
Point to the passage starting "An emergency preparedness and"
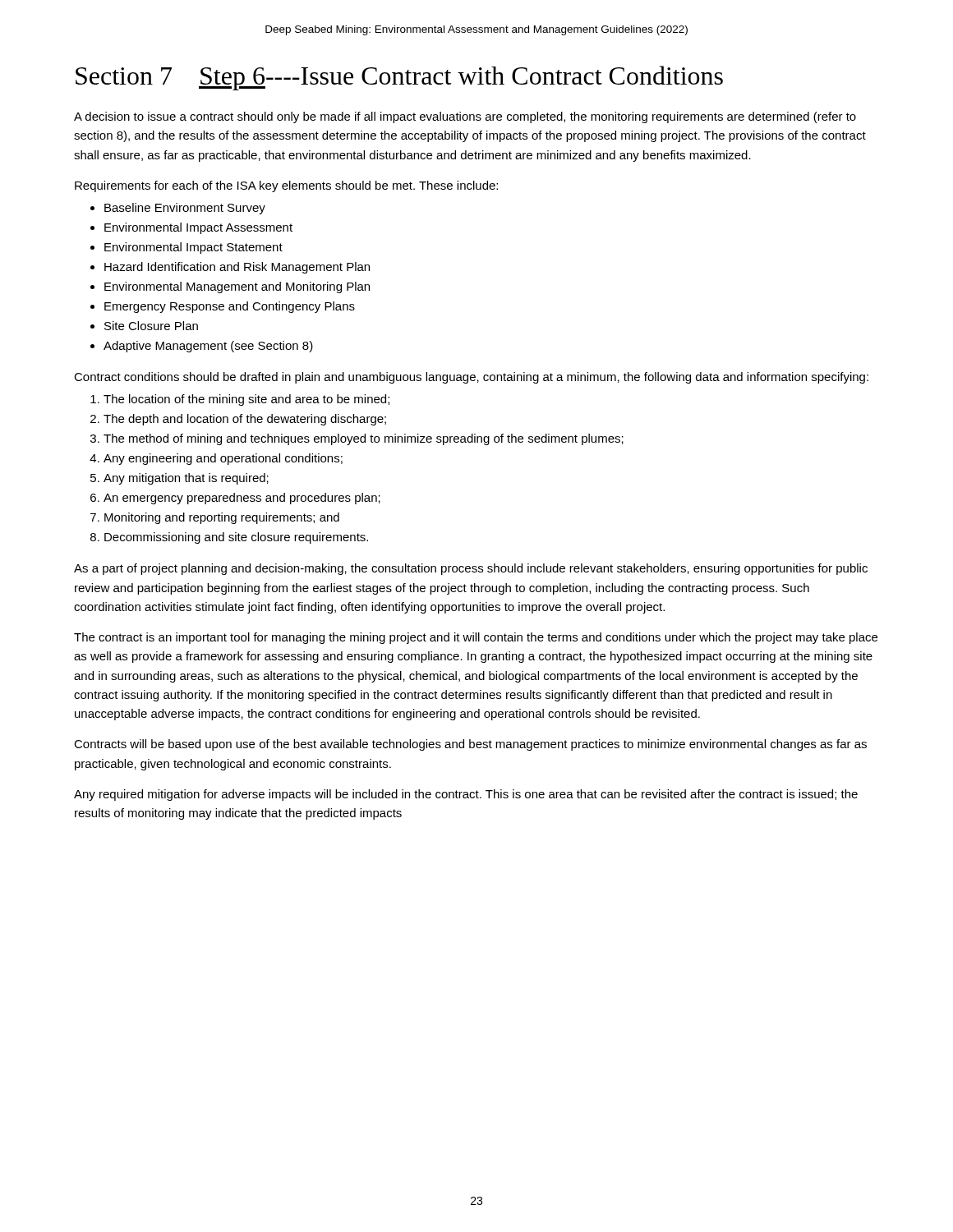point(242,498)
